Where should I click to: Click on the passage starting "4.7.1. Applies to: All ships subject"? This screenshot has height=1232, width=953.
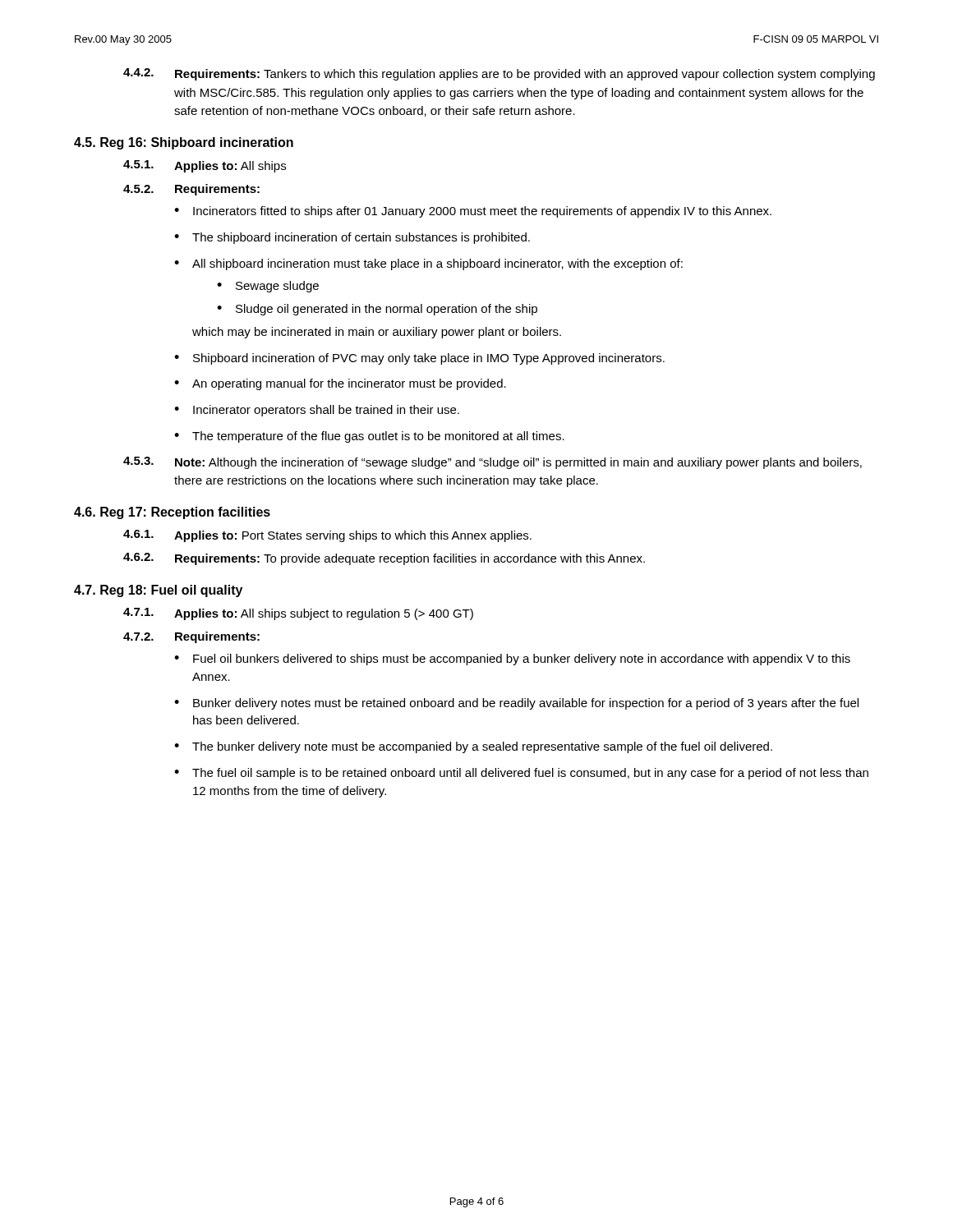(x=298, y=614)
